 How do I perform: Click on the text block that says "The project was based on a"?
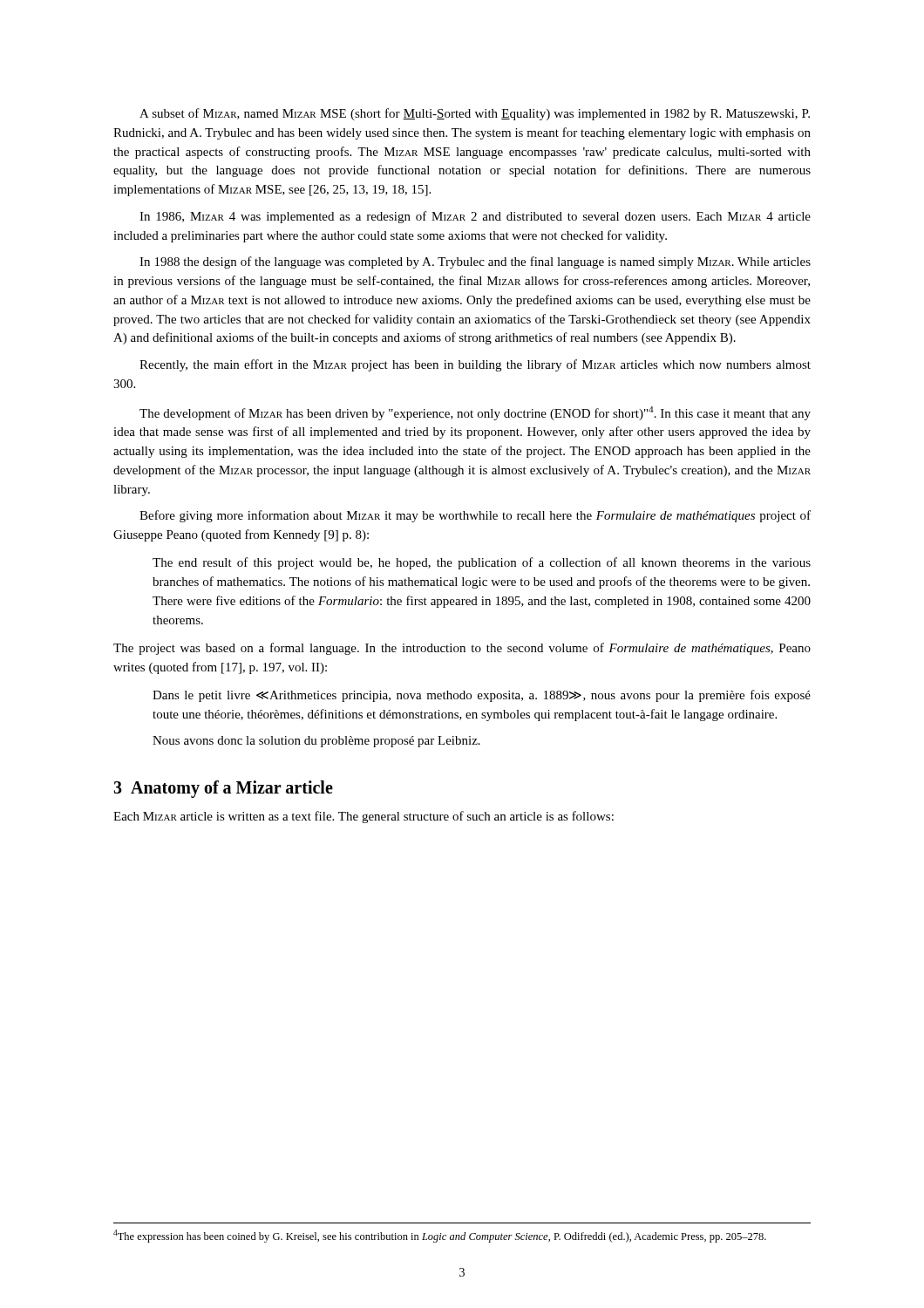point(462,658)
